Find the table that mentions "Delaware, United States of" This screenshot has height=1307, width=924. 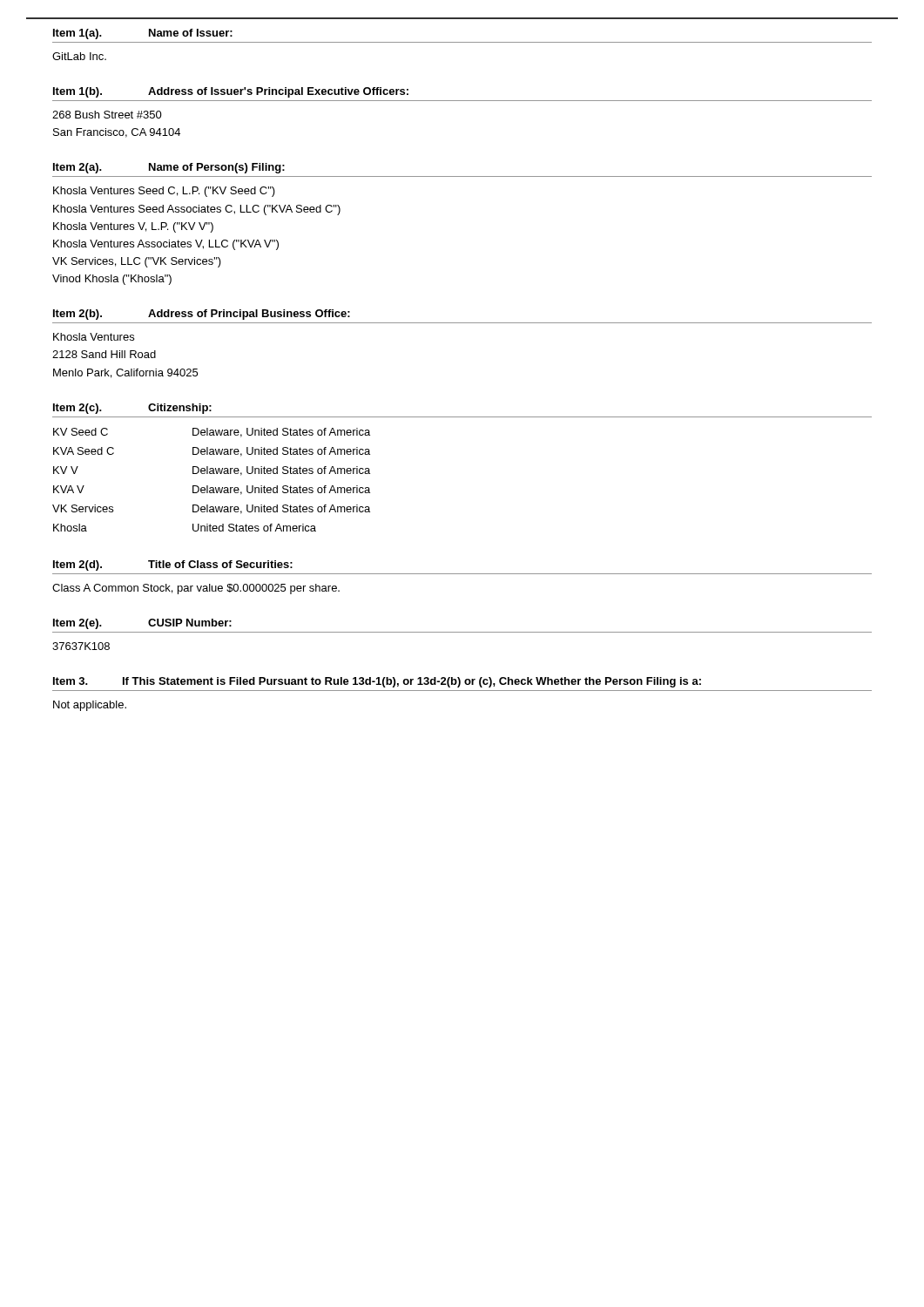(462, 480)
